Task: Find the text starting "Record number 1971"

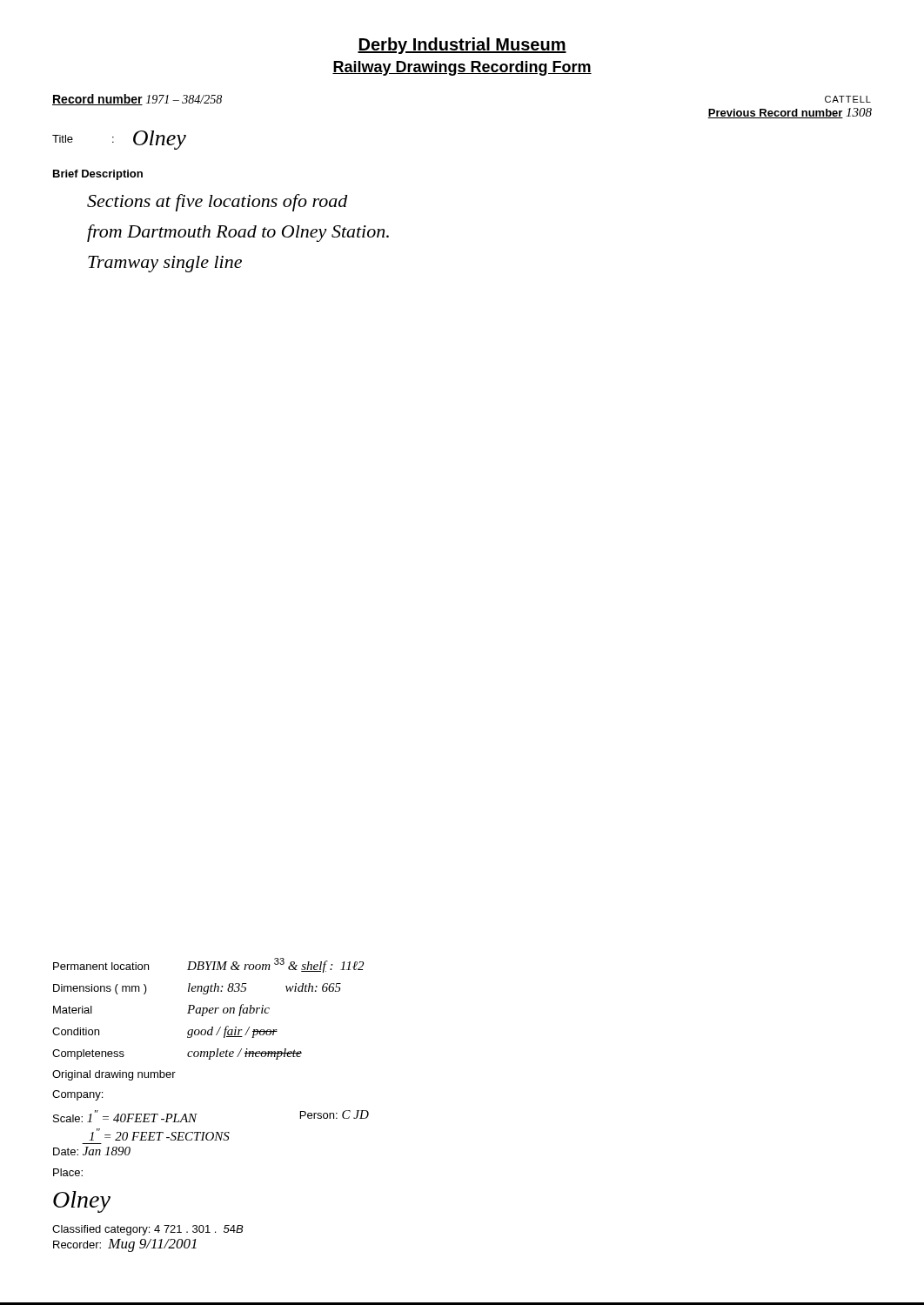Action: point(148,100)
